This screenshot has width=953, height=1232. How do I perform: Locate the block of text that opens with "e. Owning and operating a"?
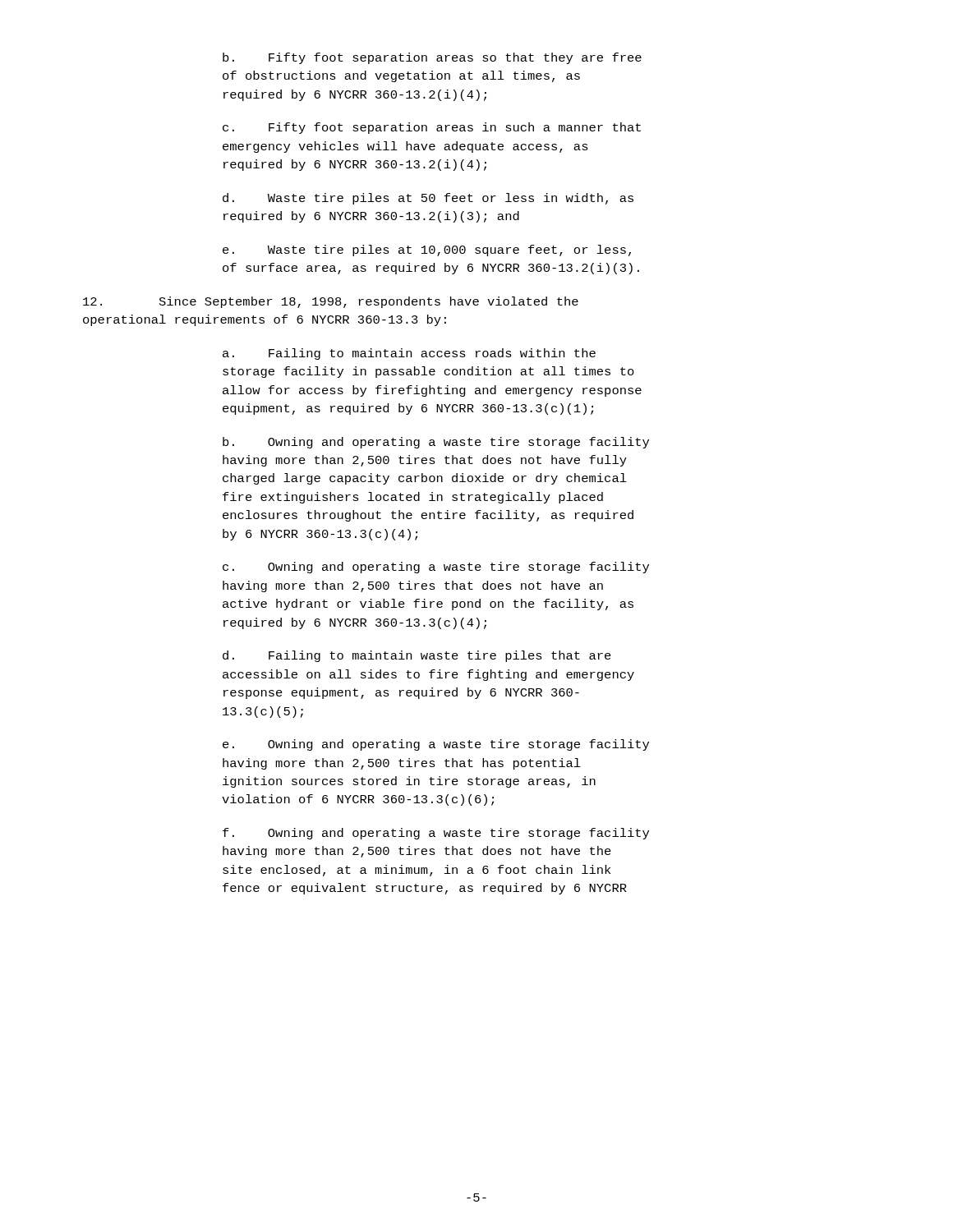pyautogui.click(x=436, y=773)
